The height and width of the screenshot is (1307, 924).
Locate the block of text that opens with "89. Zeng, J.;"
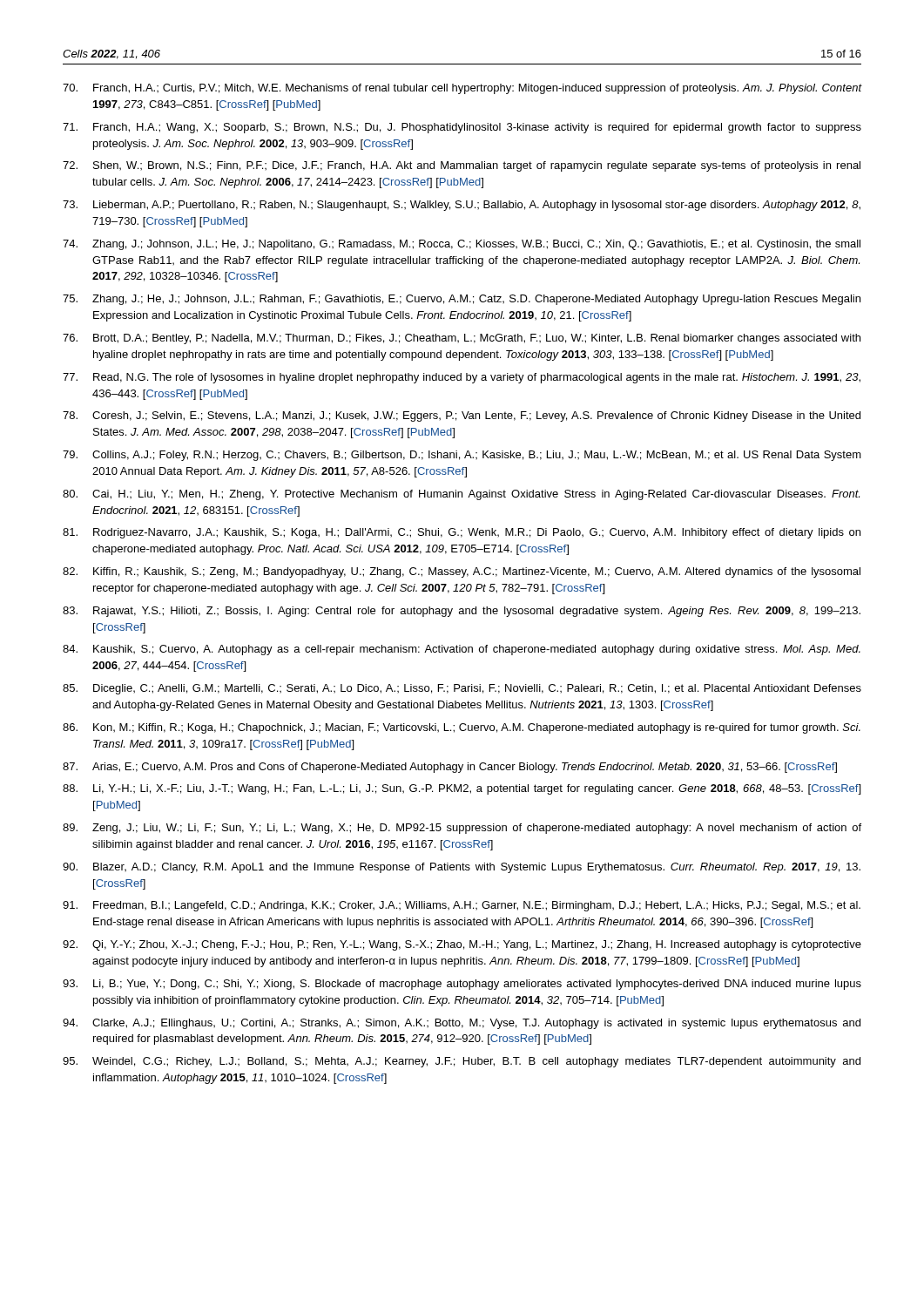point(462,836)
